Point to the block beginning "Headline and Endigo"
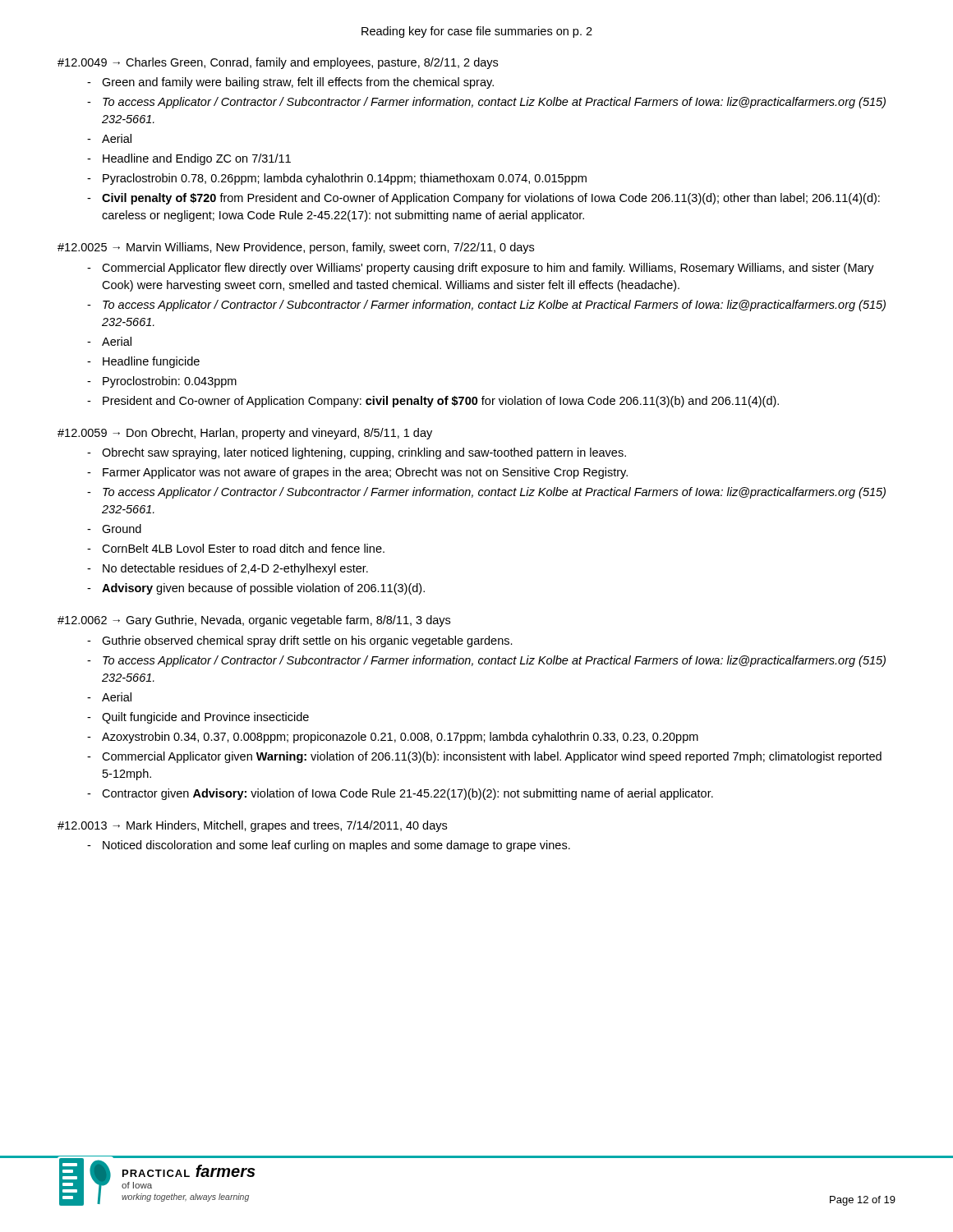This screenshot has height=1232, width=953. [x=197, y=159]
